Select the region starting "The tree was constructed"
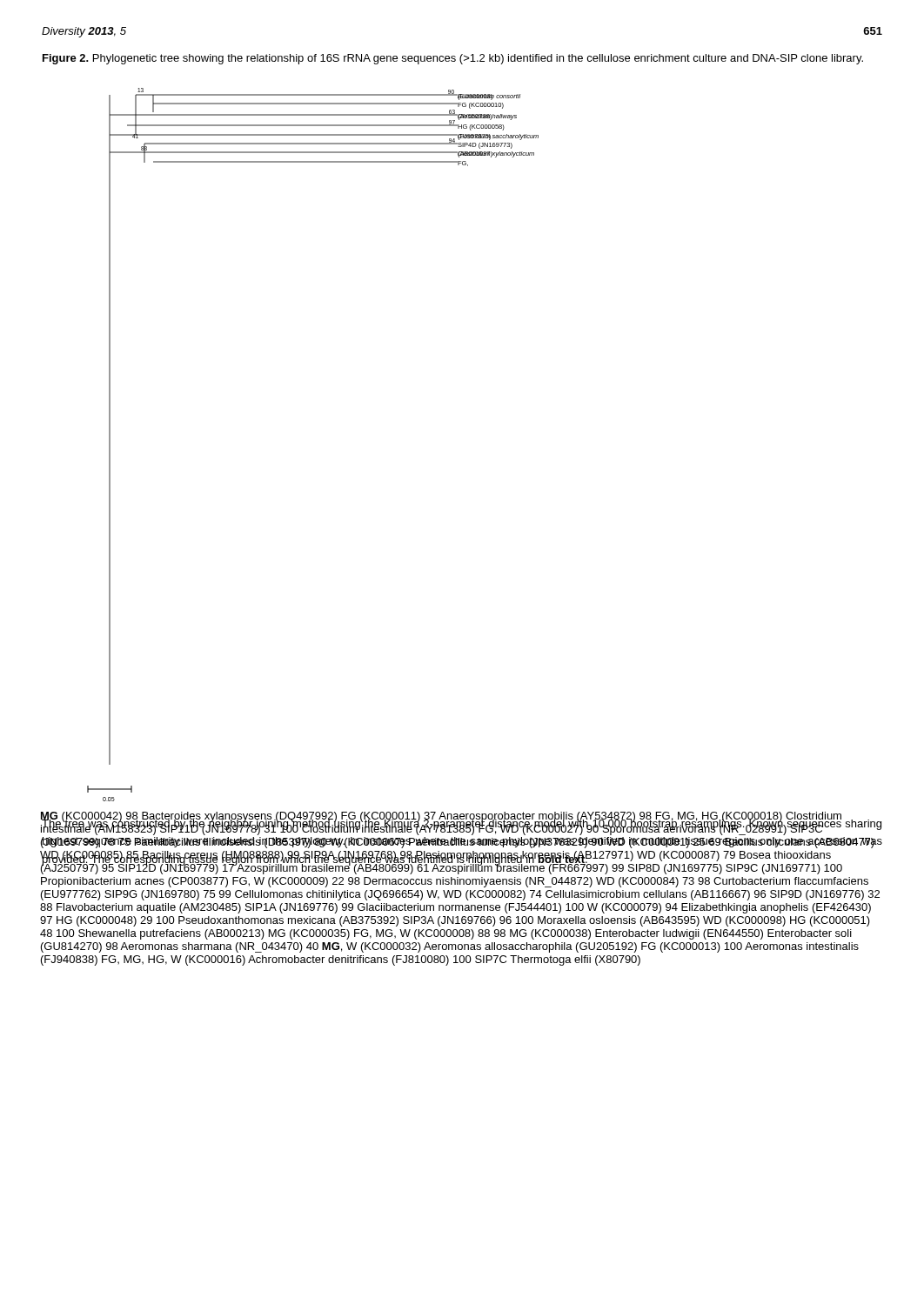Image resolution: width=924 pixels, height=1305 pixels. [462, 841]
